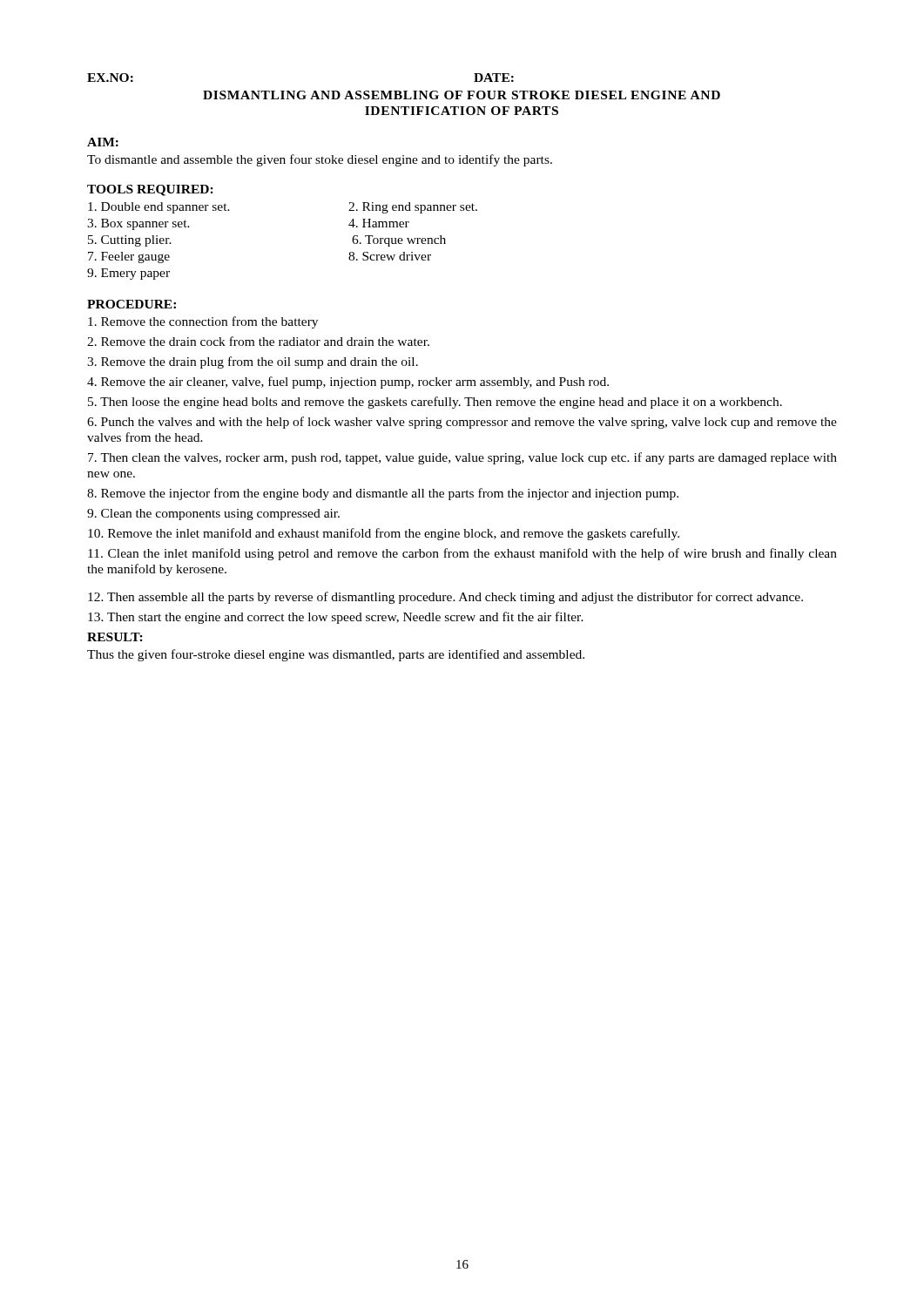Screen dimensions: 1307x924
Task: Select the text block starting "2. Remove the drain"
Action: pos(259,341)
